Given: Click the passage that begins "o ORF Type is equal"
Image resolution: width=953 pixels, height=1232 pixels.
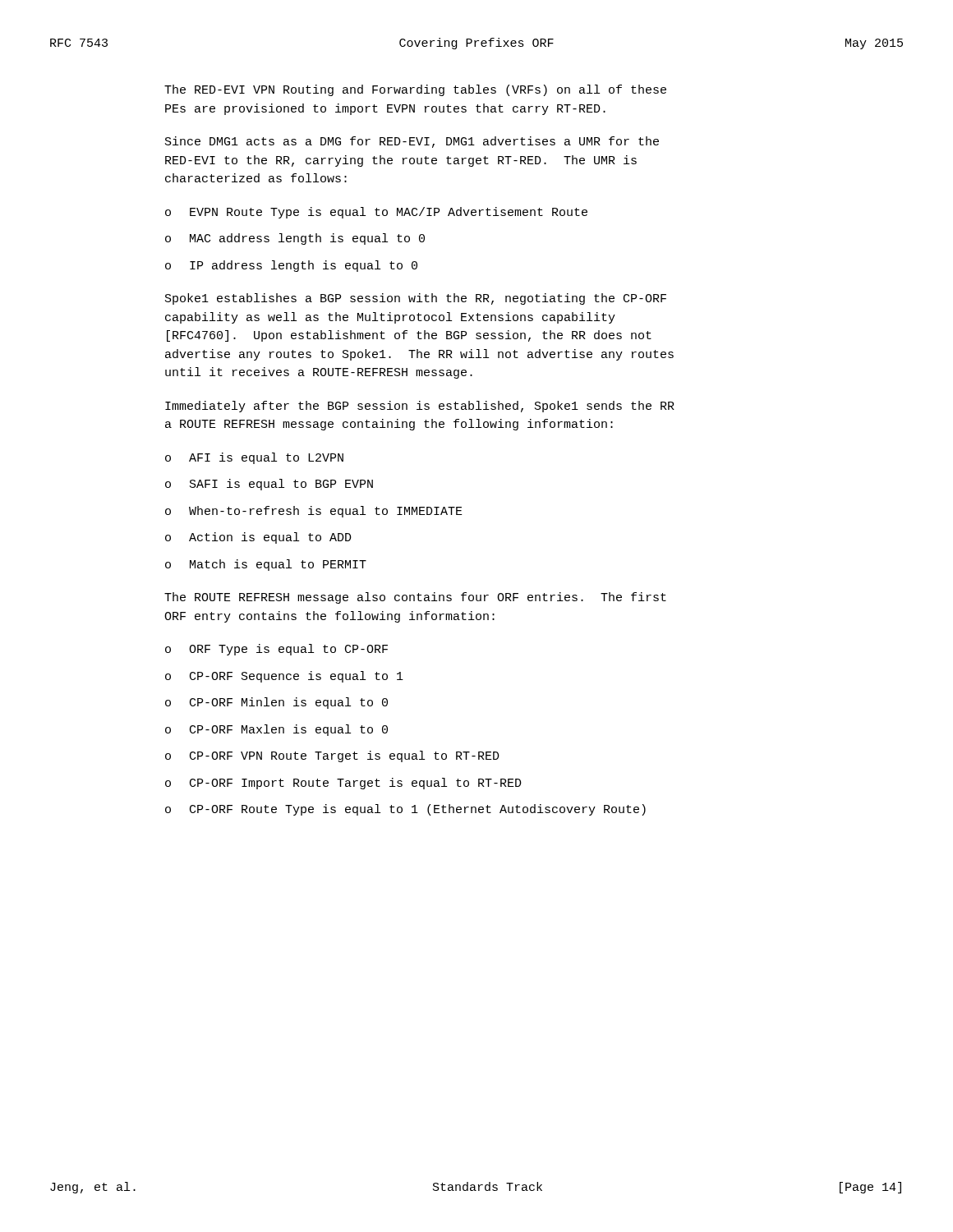Looking at the screenshot, I should 276,651.
